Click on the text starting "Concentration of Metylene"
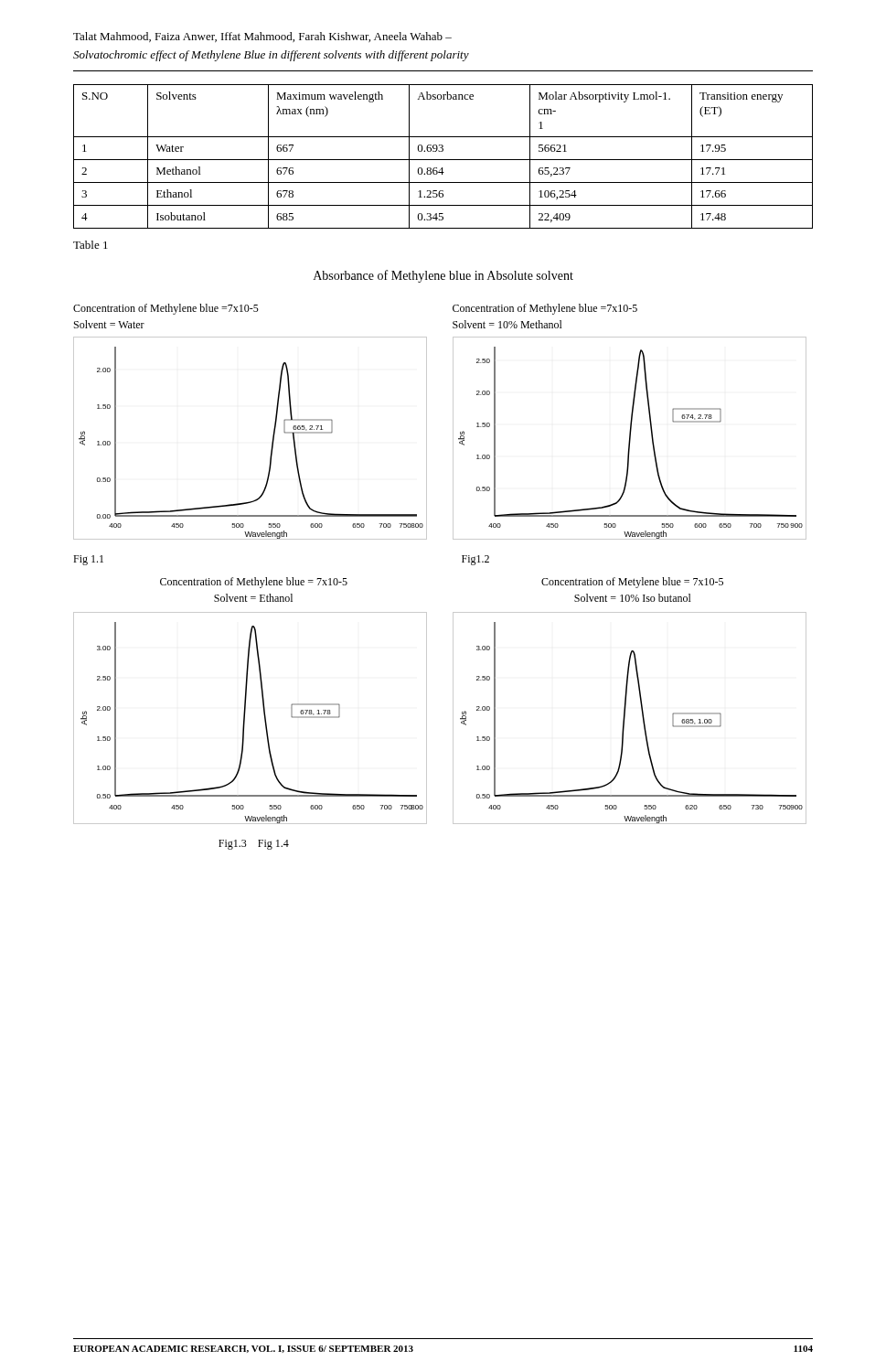The height and width of the screenshot is (1372, 886). click(632, 590)
